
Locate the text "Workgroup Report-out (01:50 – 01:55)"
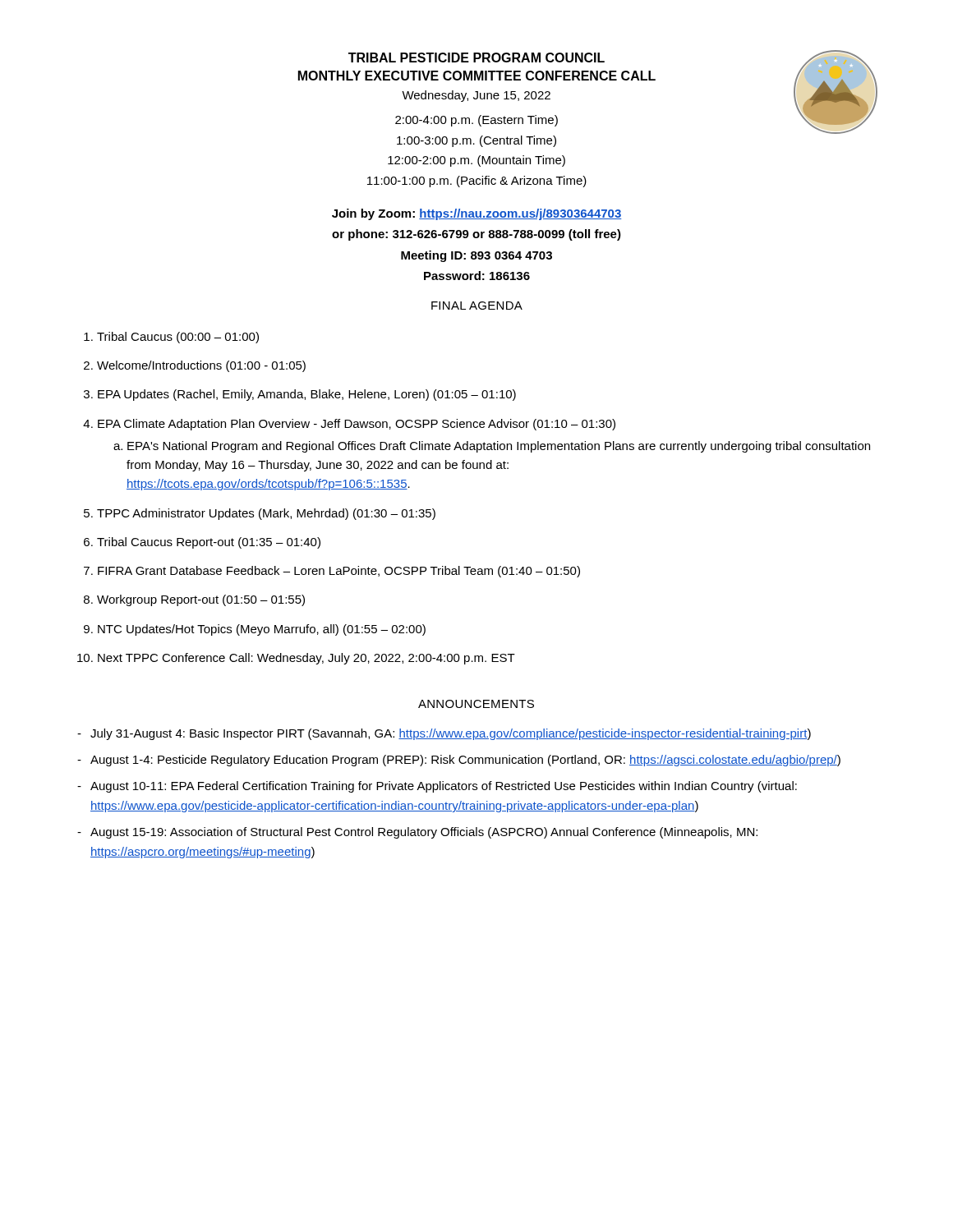coord(194,600)
